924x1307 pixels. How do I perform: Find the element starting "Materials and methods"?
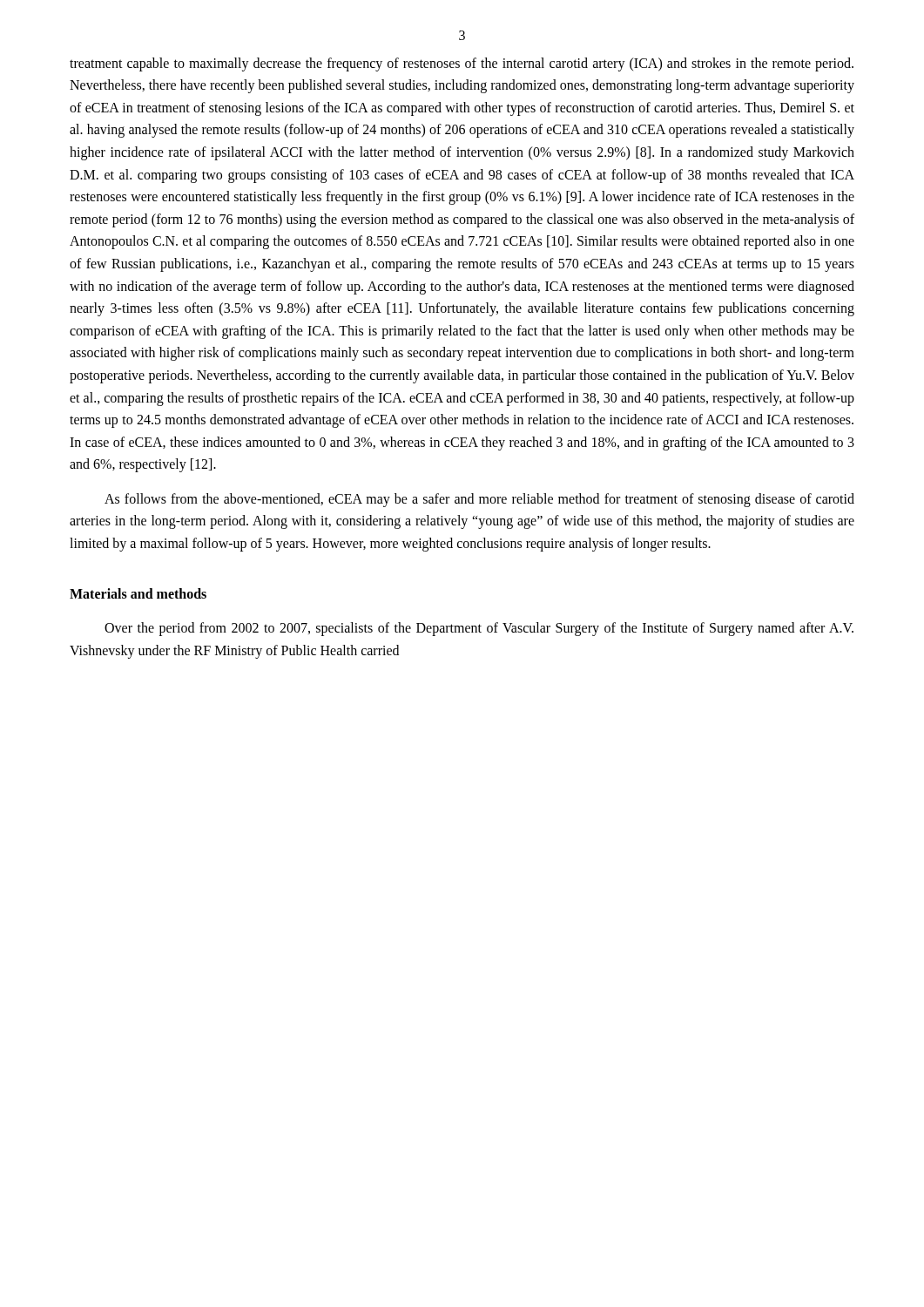click(138, 594)
